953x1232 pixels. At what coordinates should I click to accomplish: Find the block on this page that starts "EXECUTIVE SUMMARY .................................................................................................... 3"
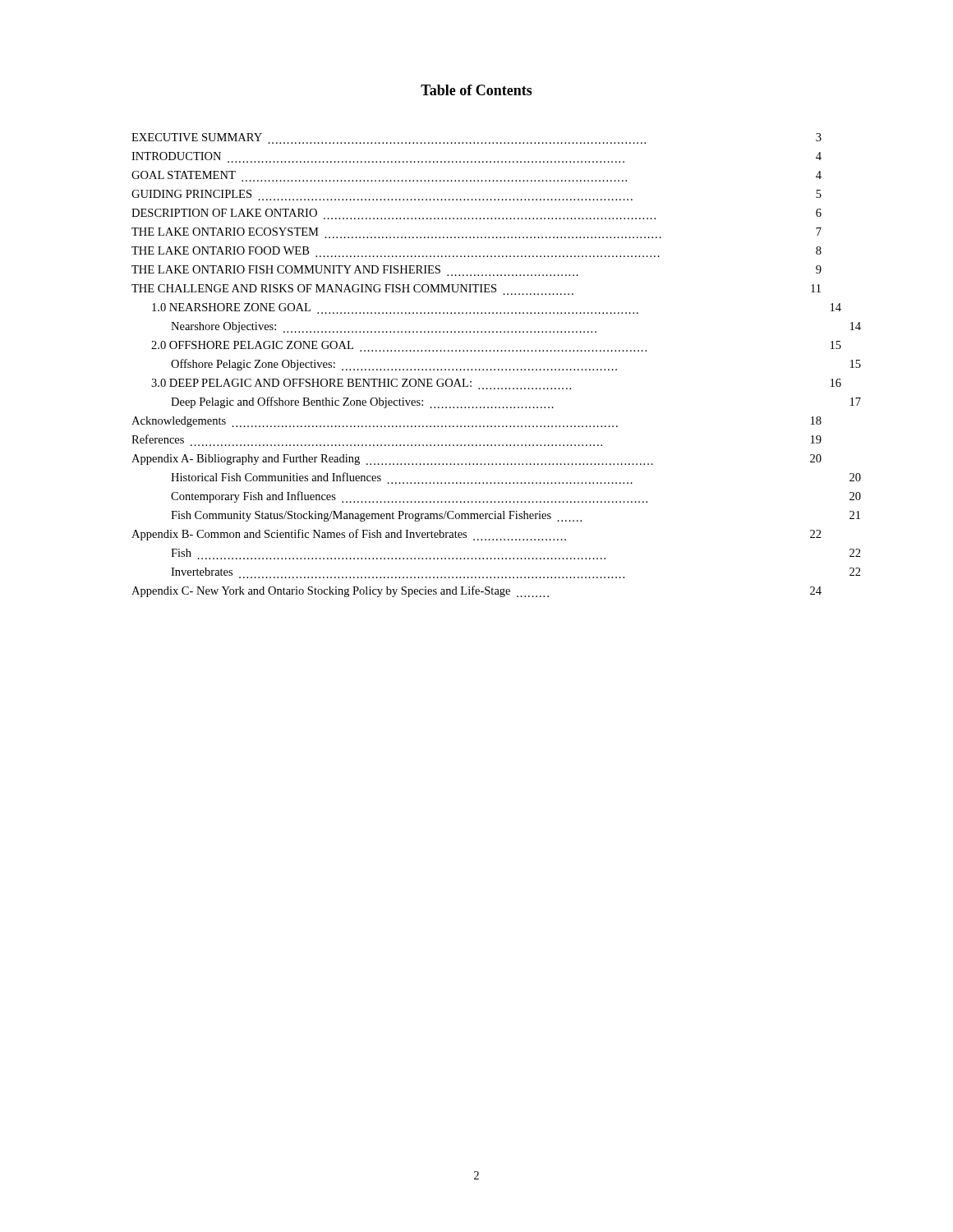click(476, 364)
